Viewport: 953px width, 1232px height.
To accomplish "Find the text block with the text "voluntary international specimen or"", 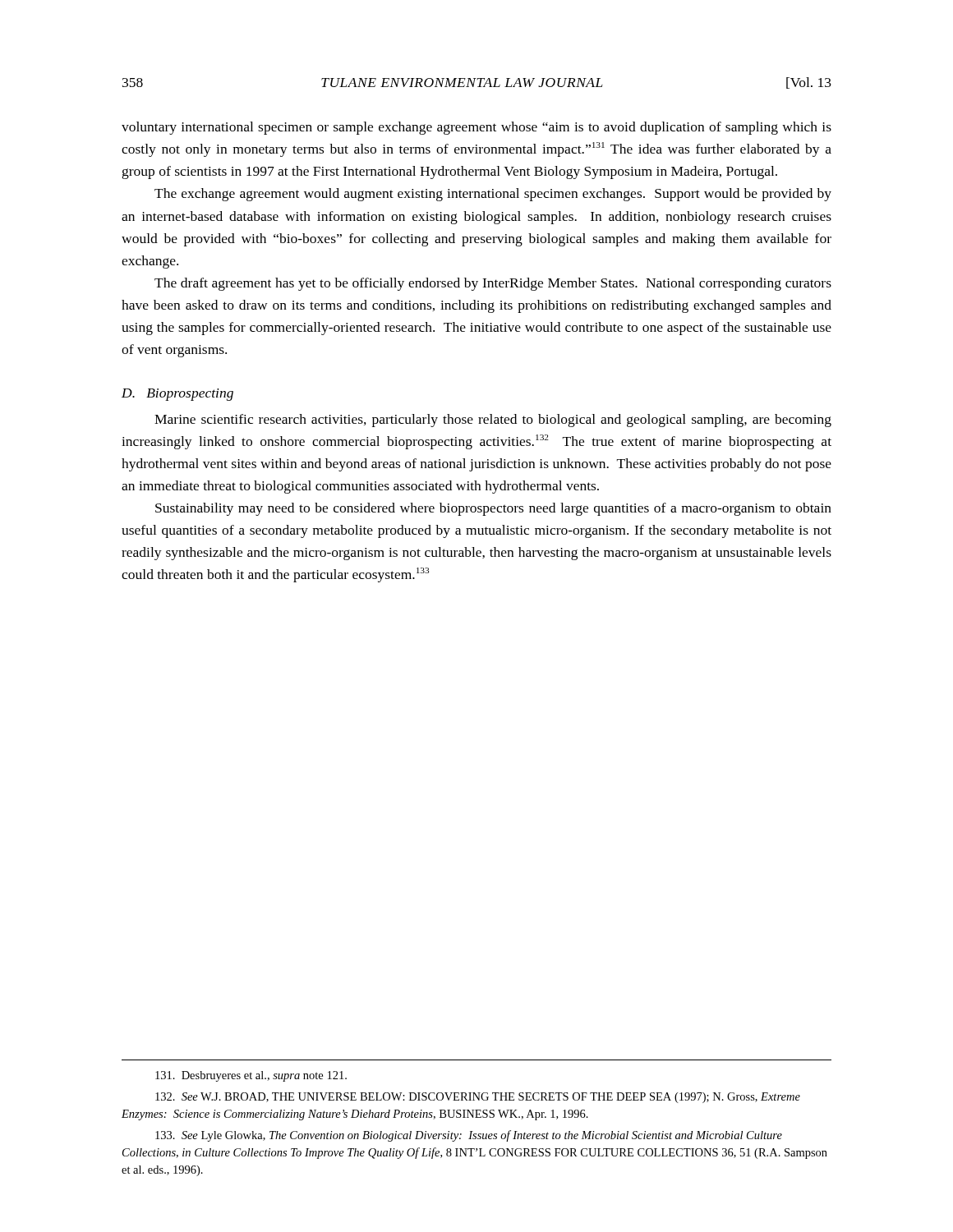I will click(x=476, y=149).
